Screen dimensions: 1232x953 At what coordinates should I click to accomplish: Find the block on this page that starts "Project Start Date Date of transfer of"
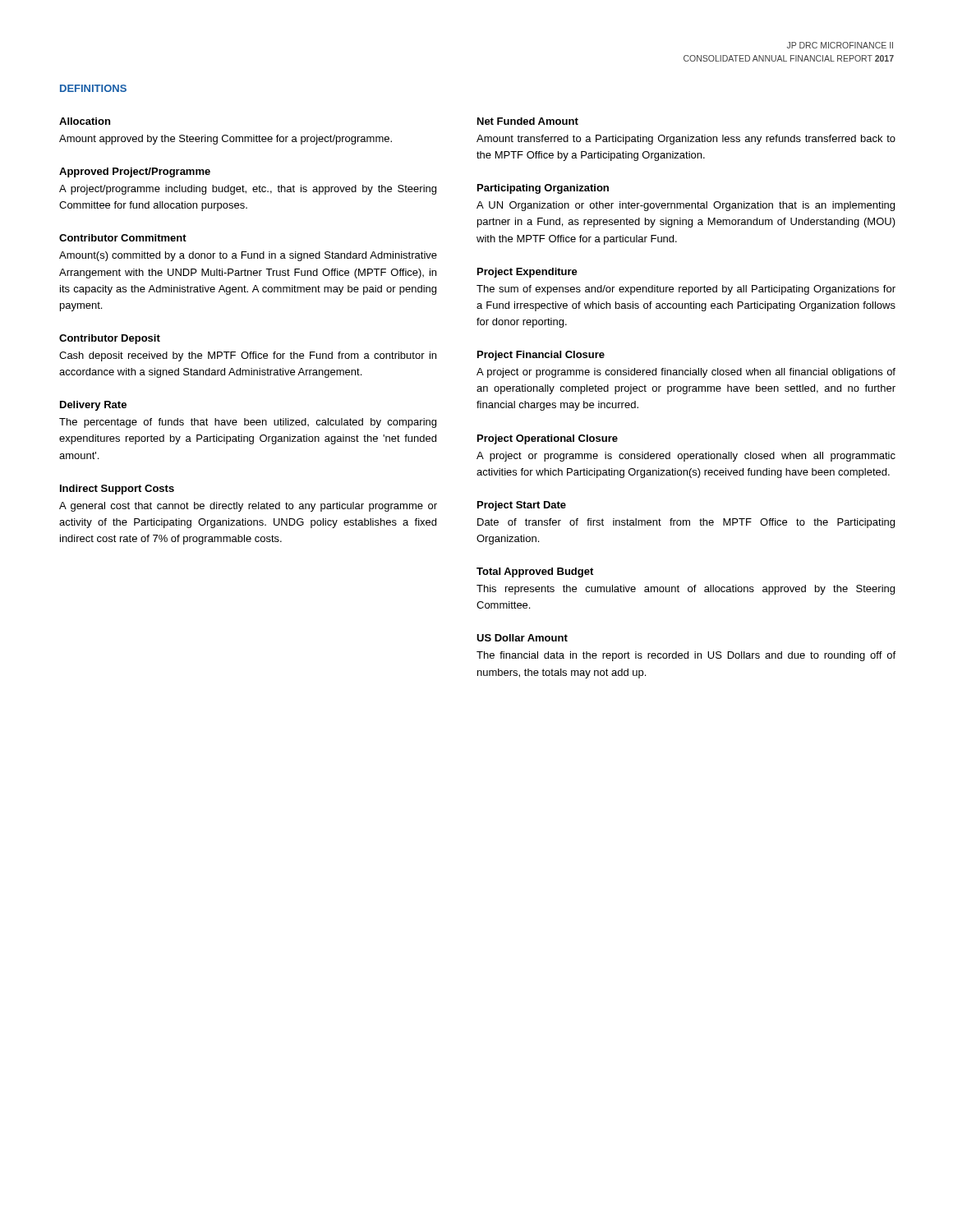coord(686,523)
